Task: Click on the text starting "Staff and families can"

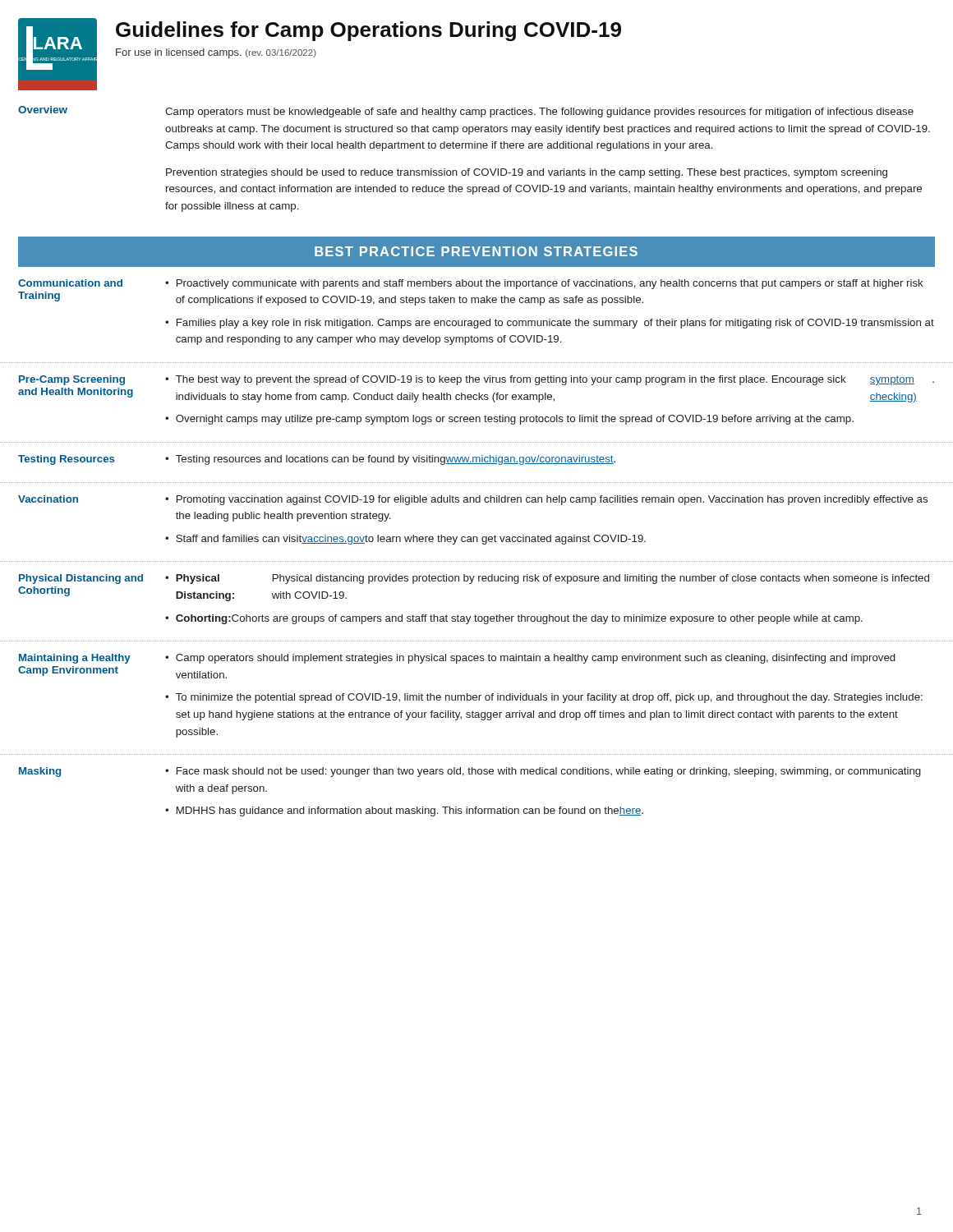Action: click(411, 539)
